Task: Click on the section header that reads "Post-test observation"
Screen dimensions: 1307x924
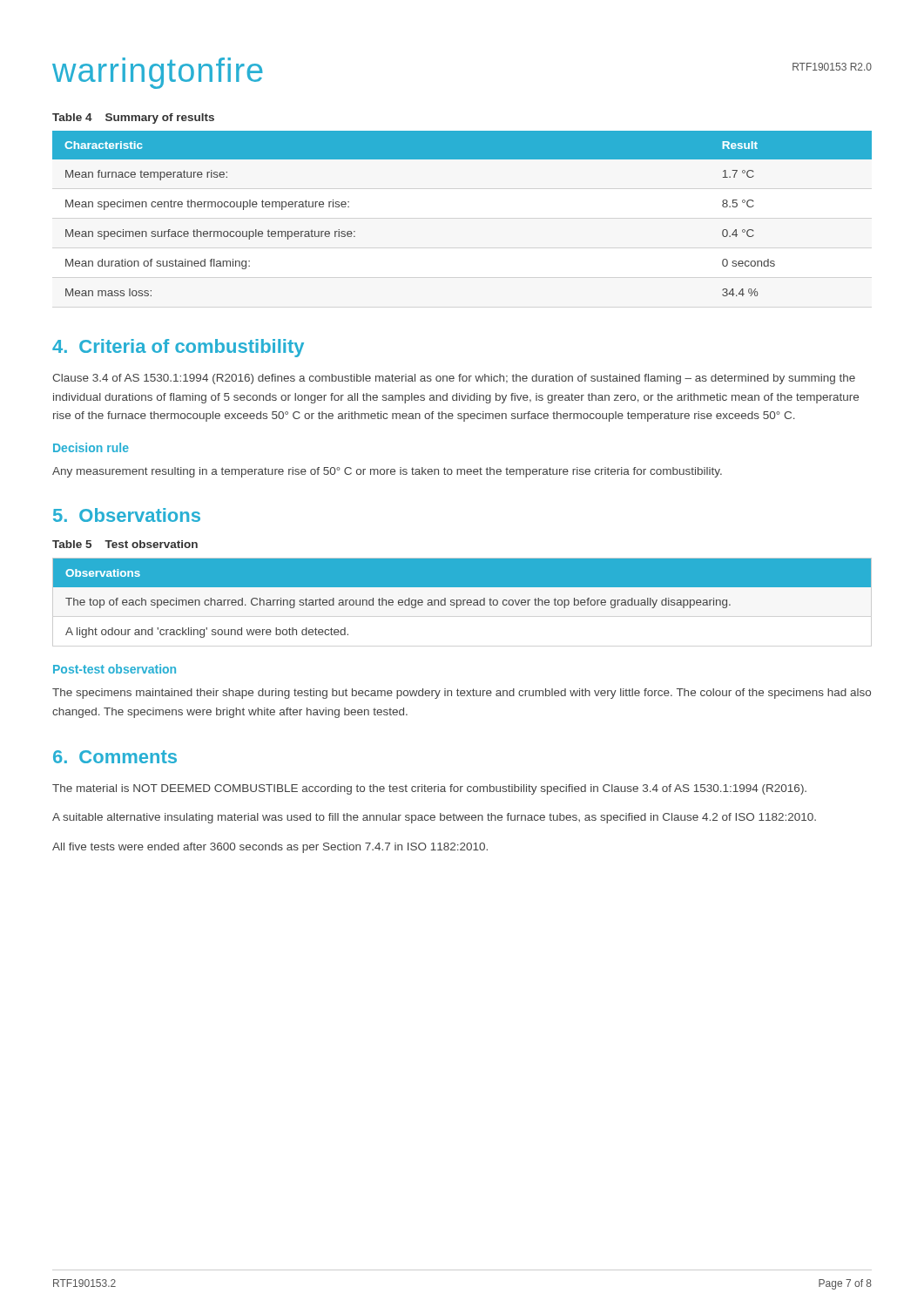Action: coord(115,670)
